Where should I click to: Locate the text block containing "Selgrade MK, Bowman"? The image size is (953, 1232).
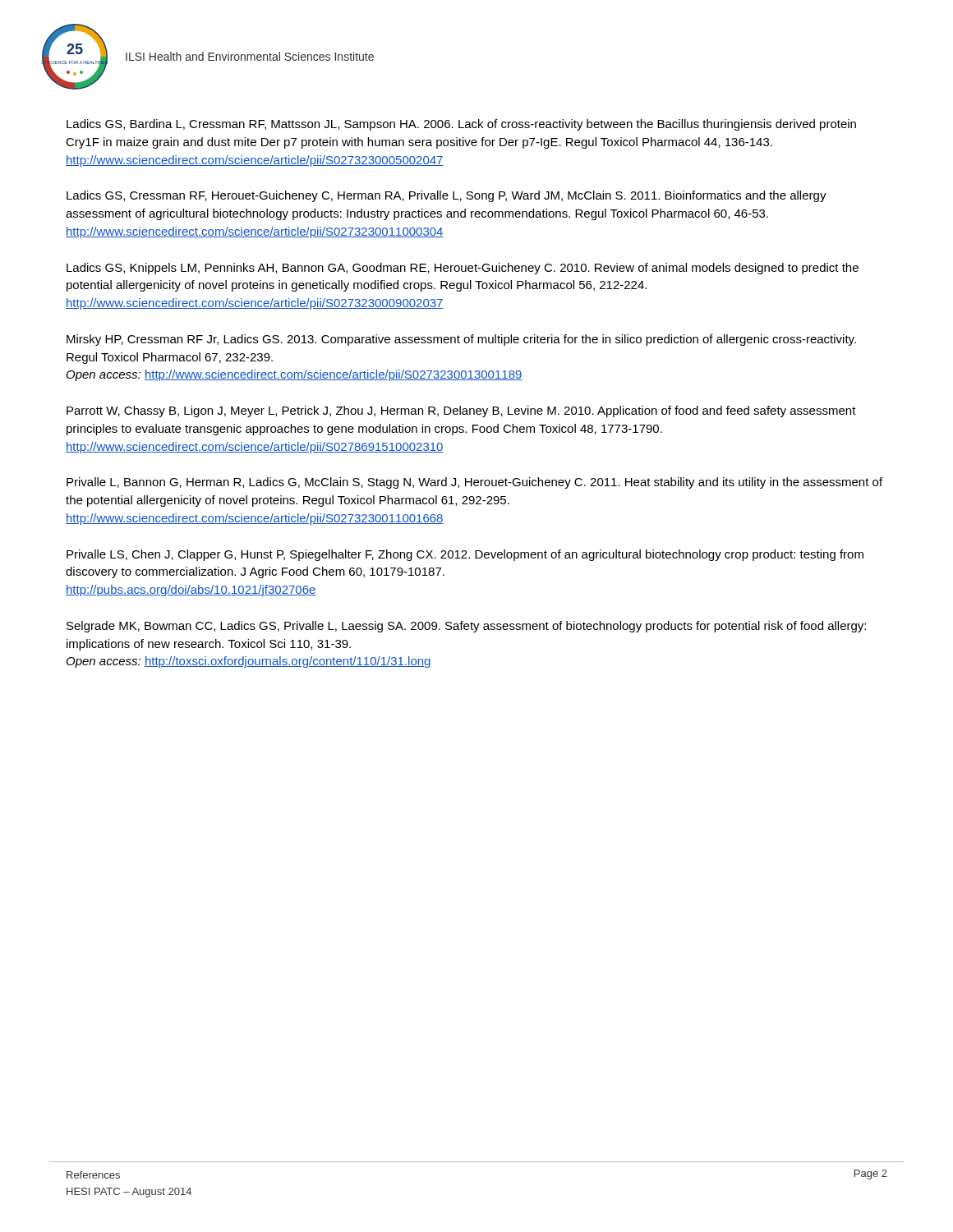click(x=476, y=643)
